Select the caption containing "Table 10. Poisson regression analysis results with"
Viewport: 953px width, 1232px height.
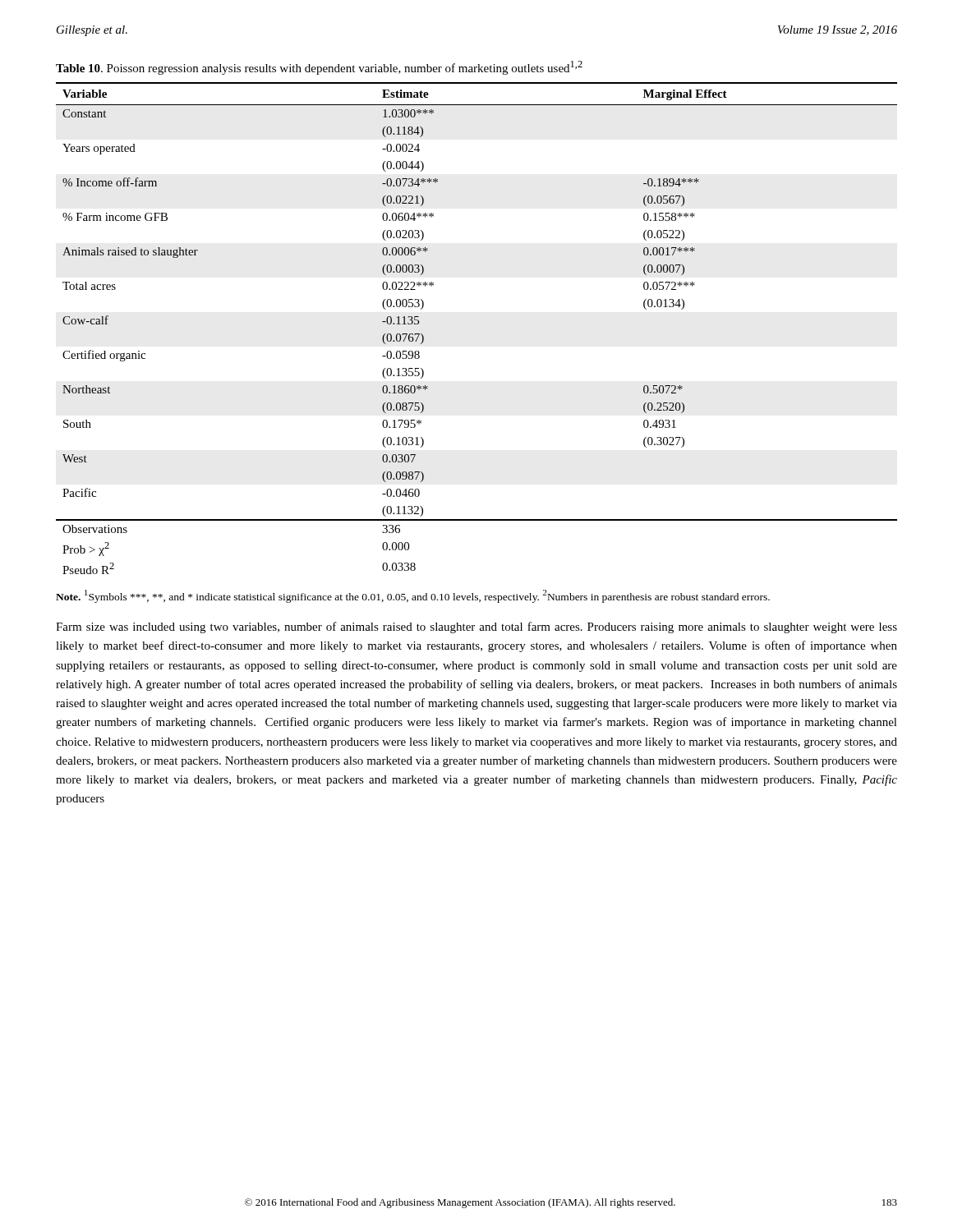(x=319, y=67)
